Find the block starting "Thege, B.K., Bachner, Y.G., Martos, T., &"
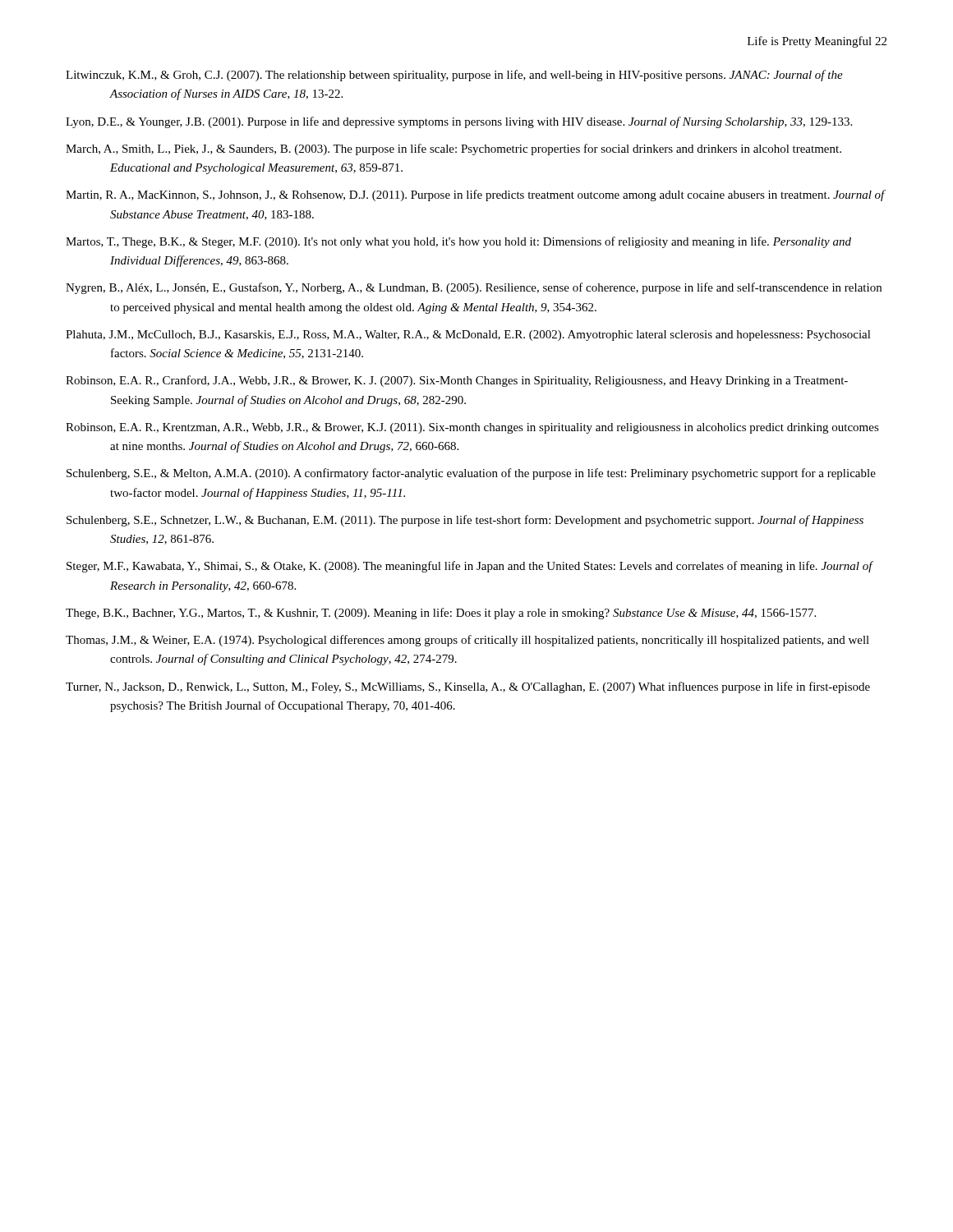This screenshot has width=953, height=1232. [441, 612]
